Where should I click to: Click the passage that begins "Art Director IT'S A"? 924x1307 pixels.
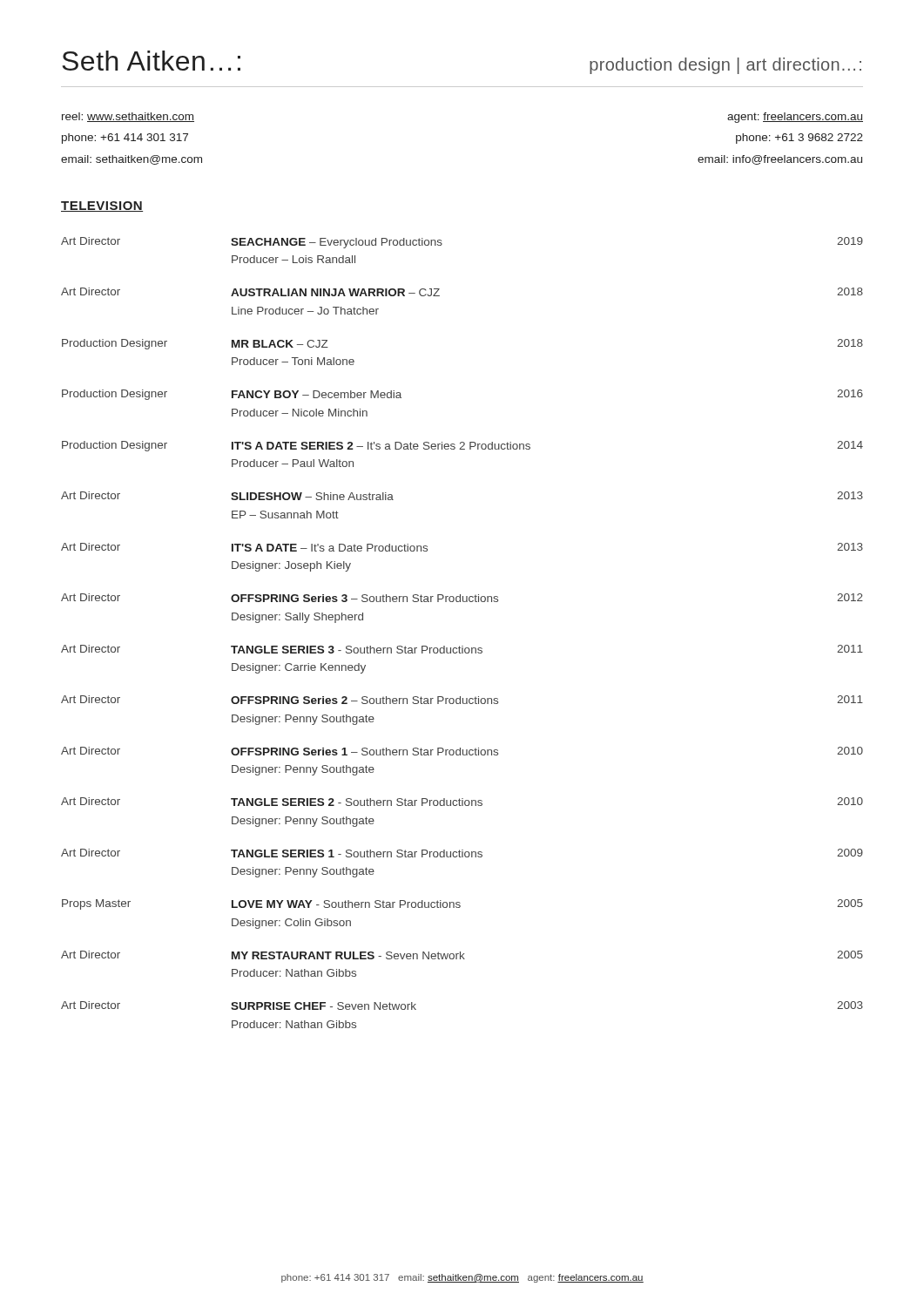[88, 547]
